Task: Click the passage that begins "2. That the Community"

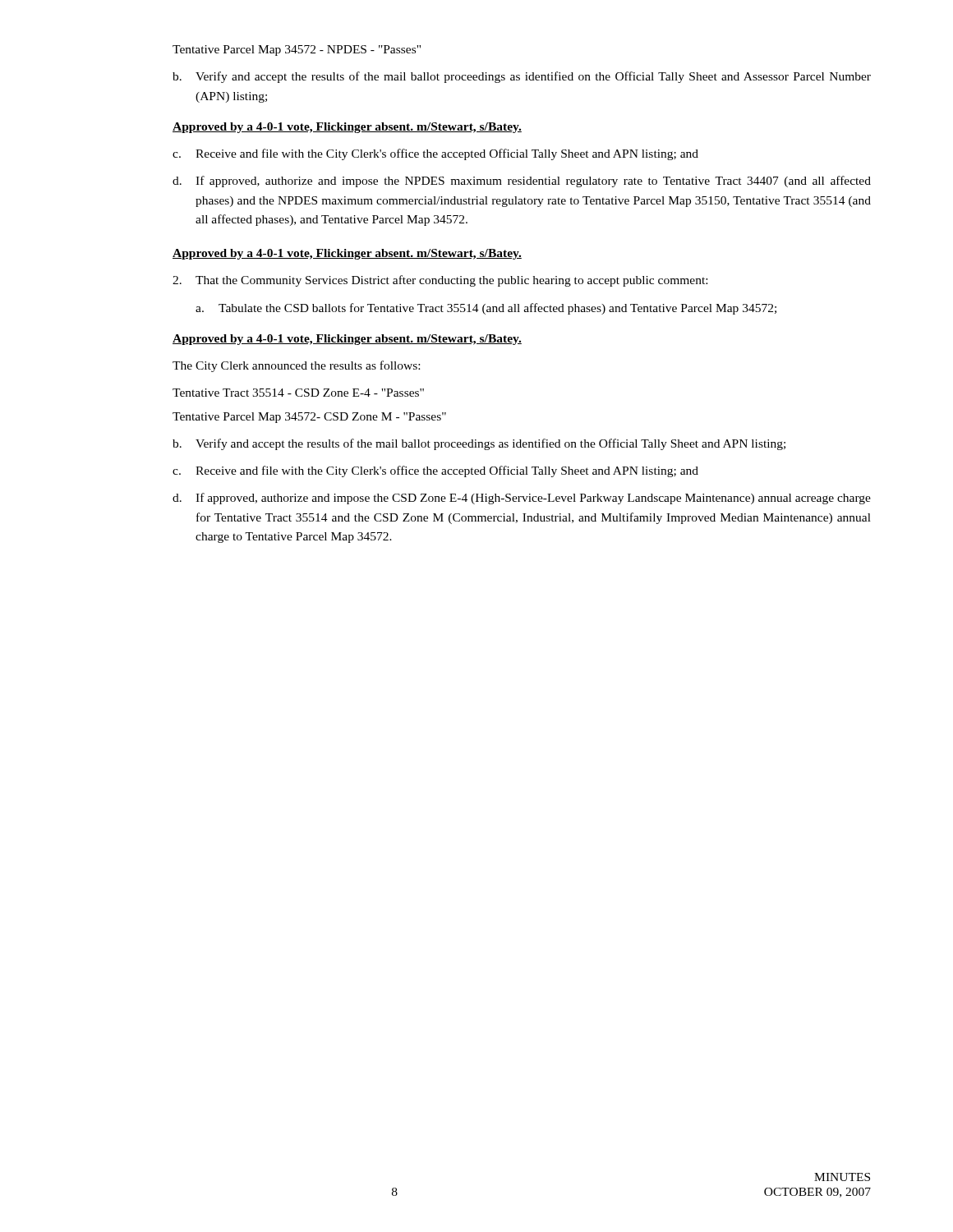Action: (522, 280)
